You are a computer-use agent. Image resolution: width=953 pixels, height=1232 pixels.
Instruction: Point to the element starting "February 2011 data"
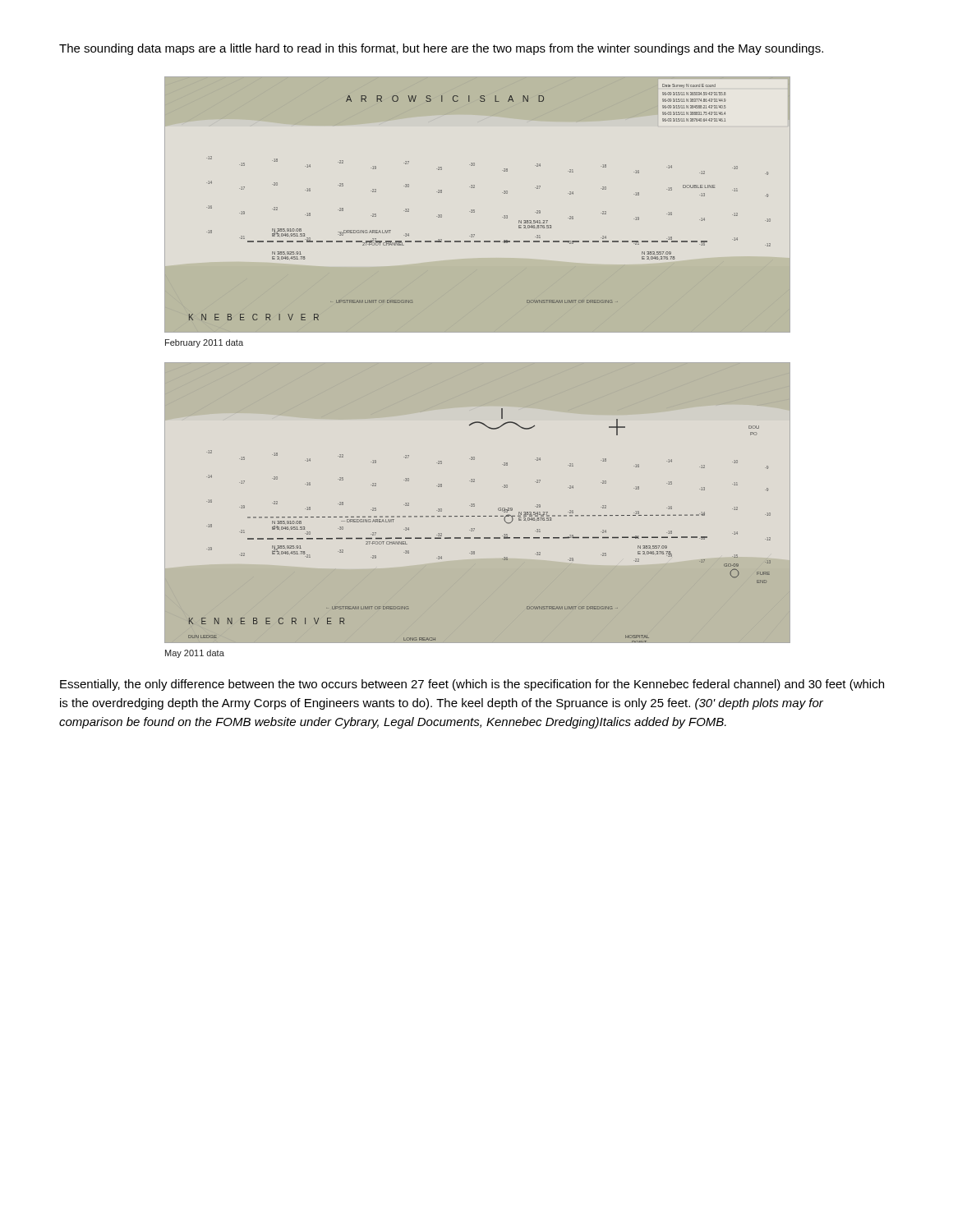coord(204,342)
